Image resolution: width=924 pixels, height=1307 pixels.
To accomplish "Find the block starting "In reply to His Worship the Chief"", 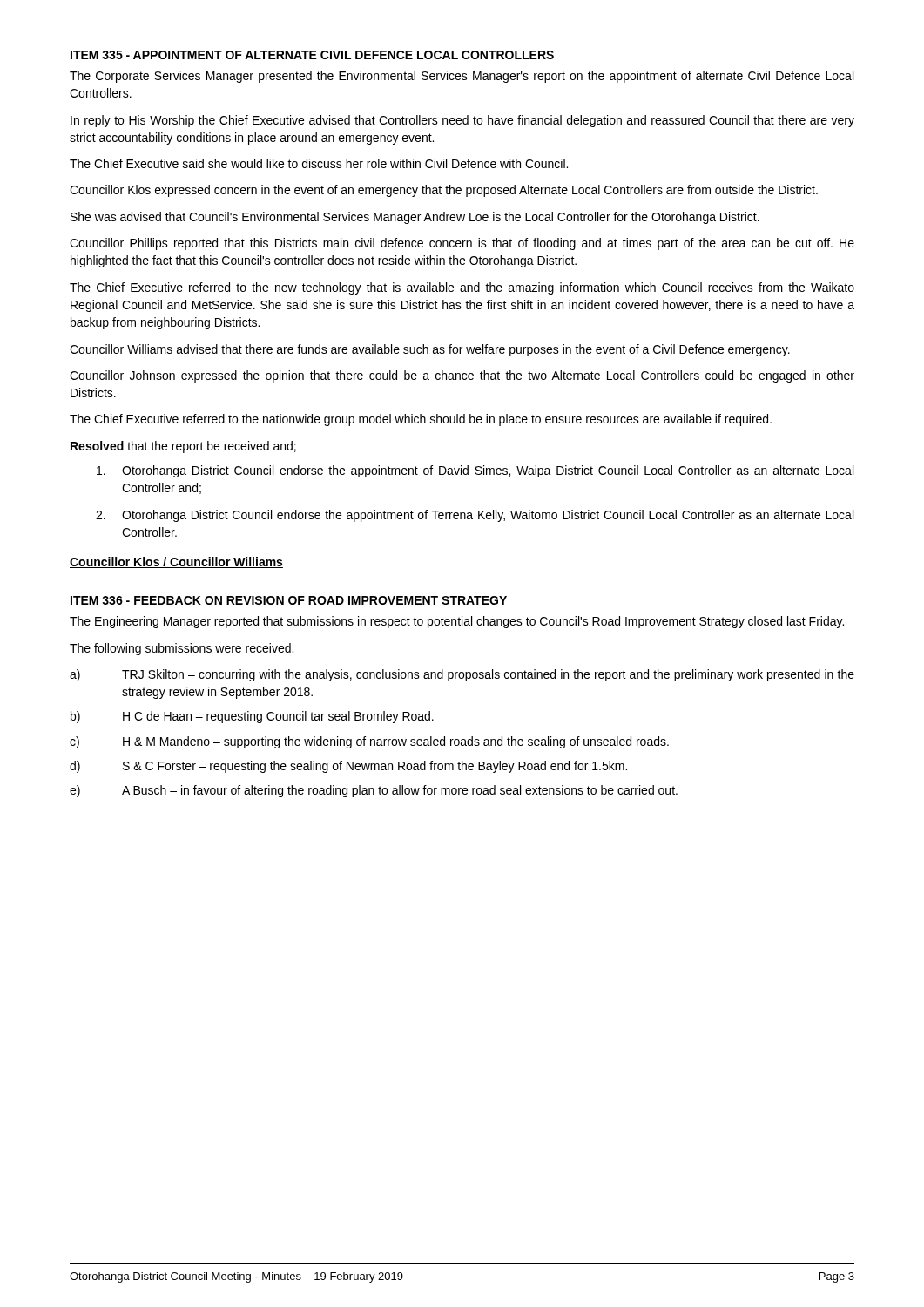I will pos(462,129).
